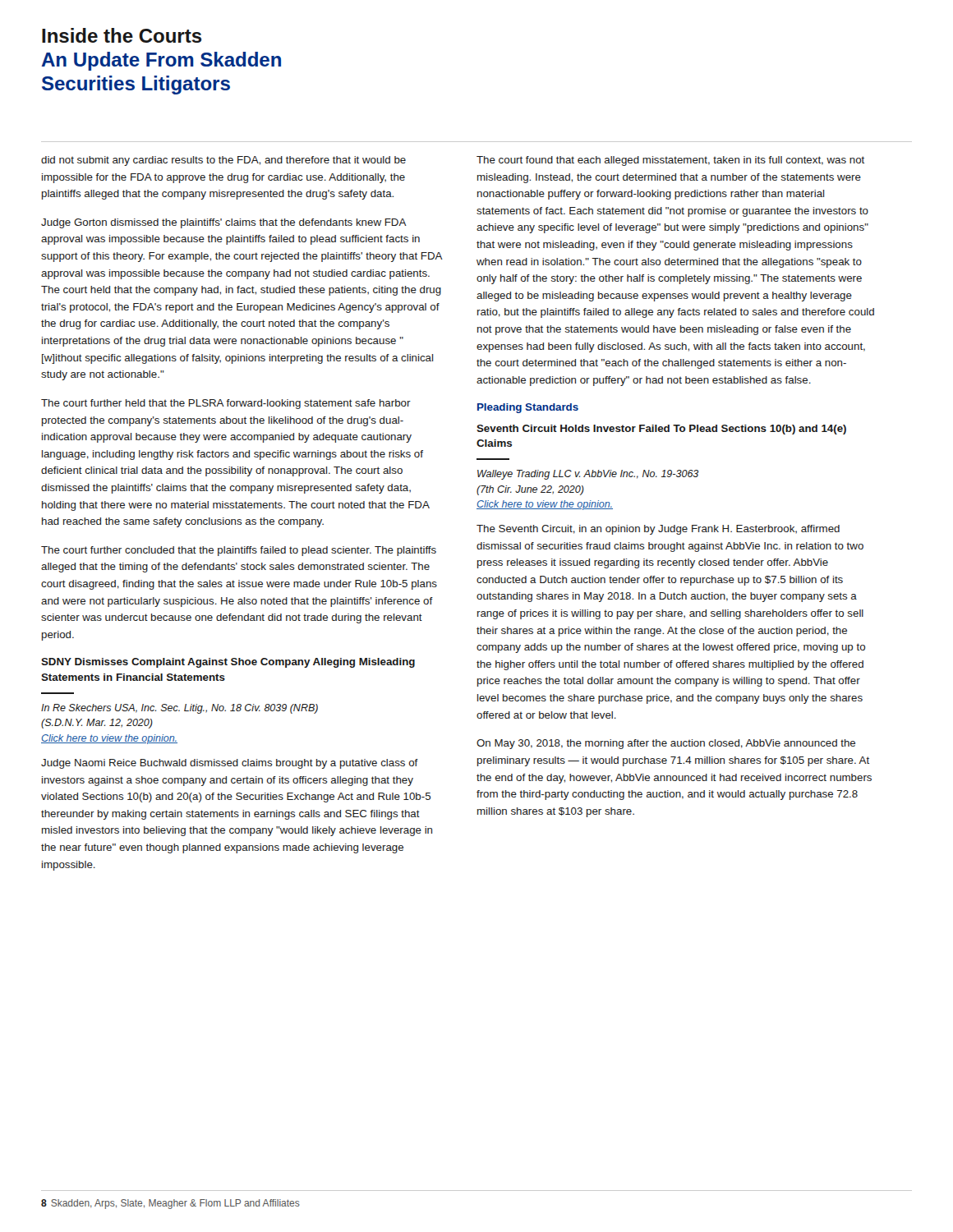Select the element starting "The Seventh Circuit,"
Viewport: 953px width, 1232px height.
(671, 622)
